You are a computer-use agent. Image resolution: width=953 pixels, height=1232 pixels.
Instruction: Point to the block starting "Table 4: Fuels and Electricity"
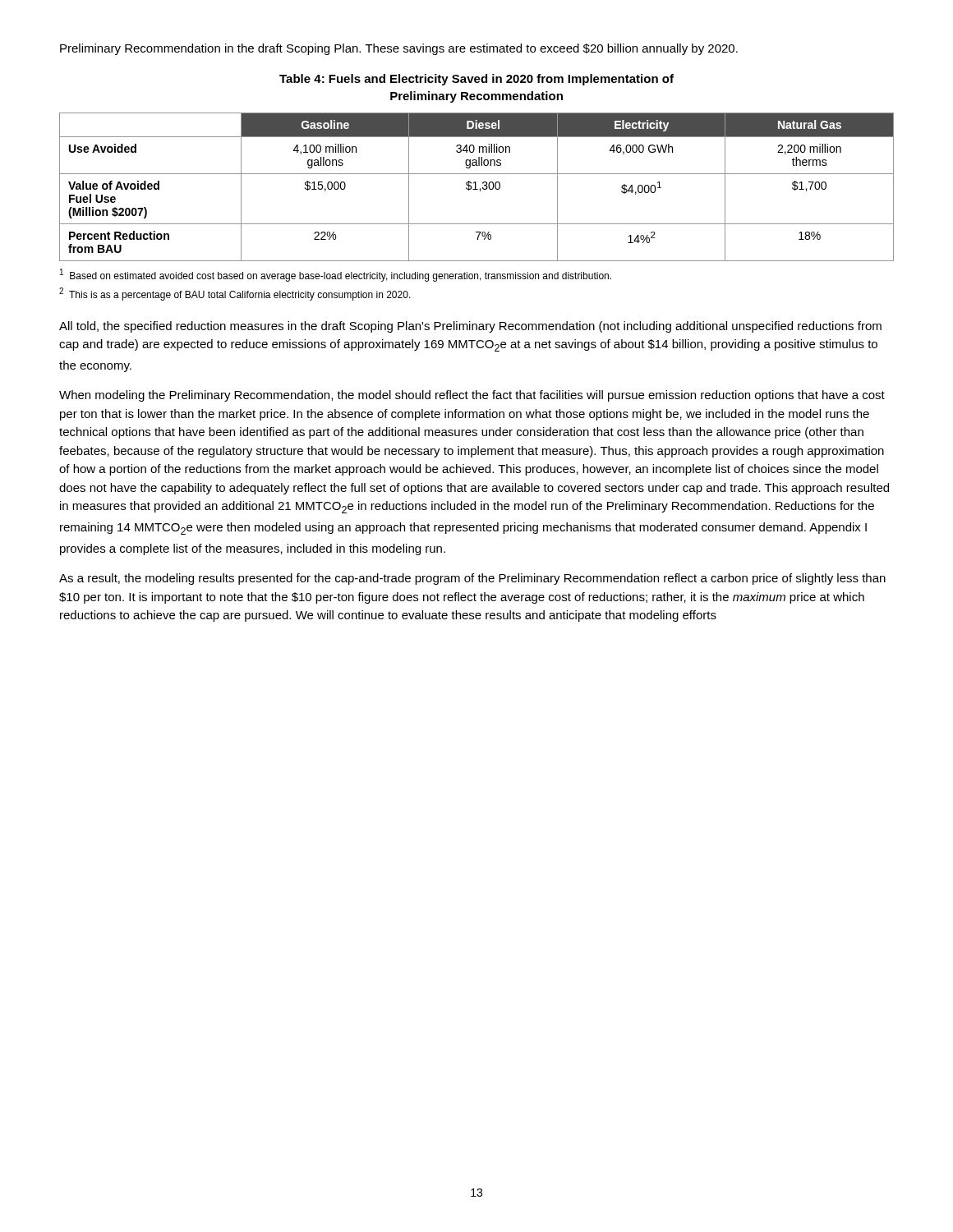point(476,87)
